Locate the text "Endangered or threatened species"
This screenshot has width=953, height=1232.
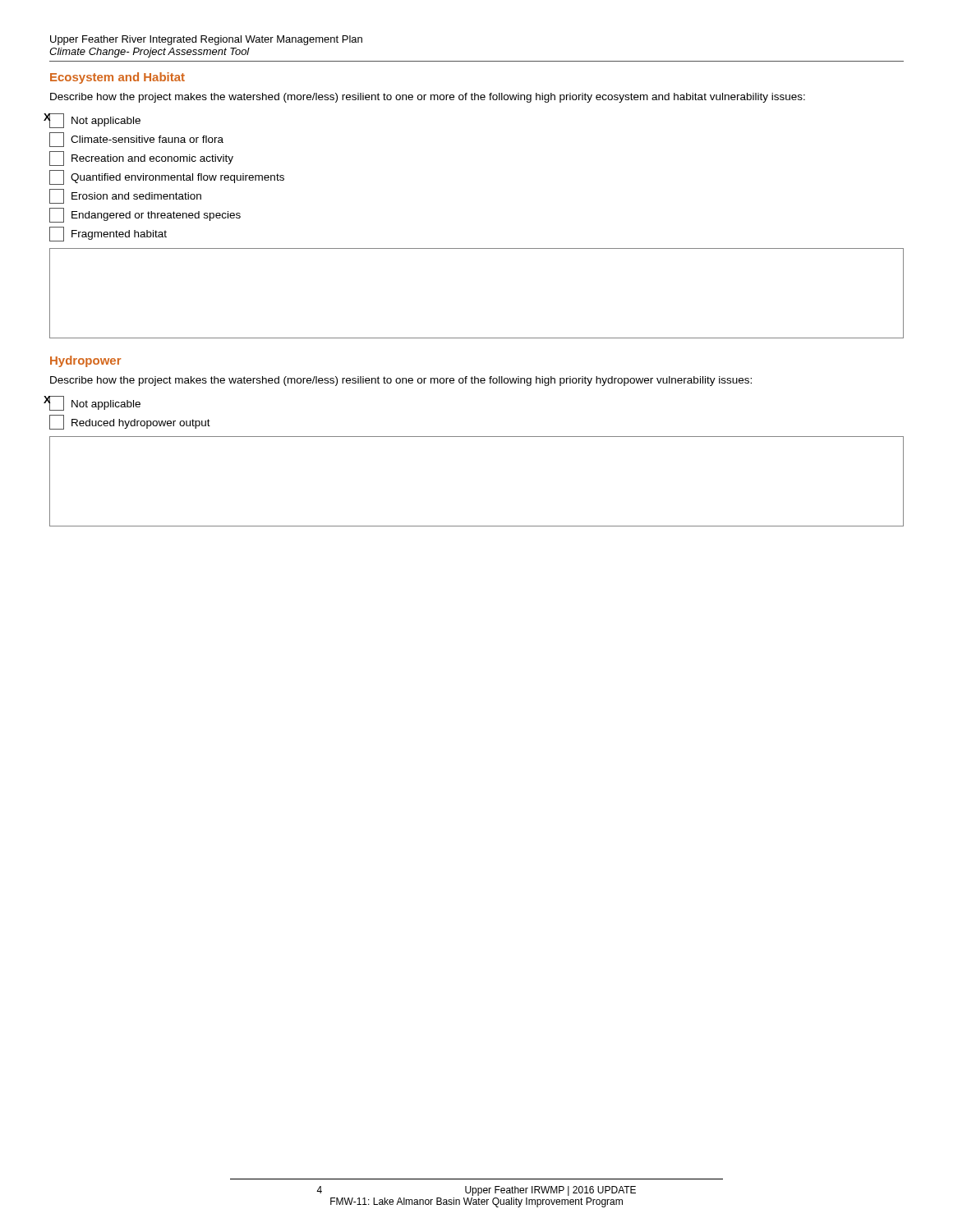[145, 215]
